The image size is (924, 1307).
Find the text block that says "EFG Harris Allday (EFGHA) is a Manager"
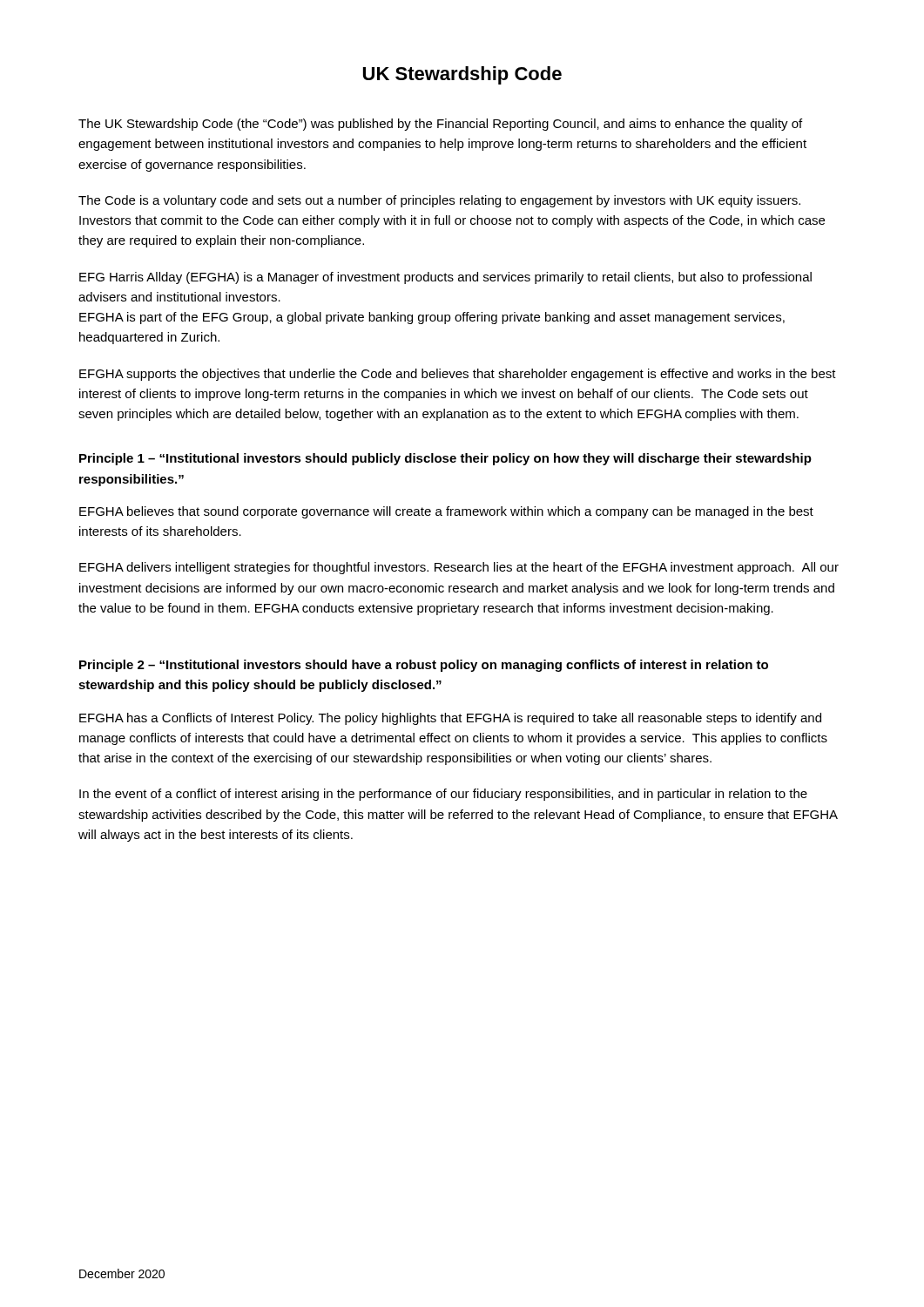pyautogui.click(x=445, y=307)
